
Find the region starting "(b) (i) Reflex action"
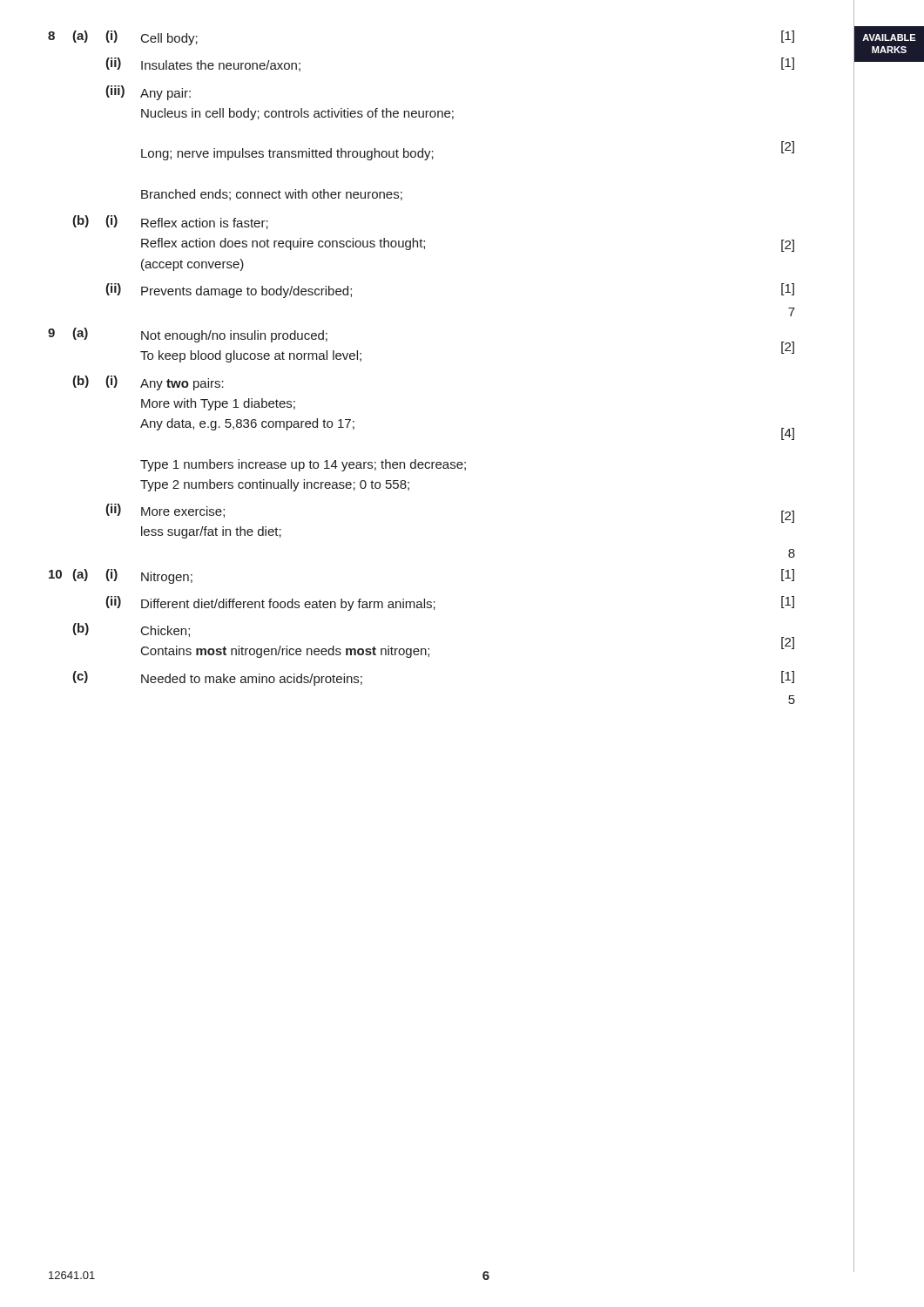(x=427, y=243)
